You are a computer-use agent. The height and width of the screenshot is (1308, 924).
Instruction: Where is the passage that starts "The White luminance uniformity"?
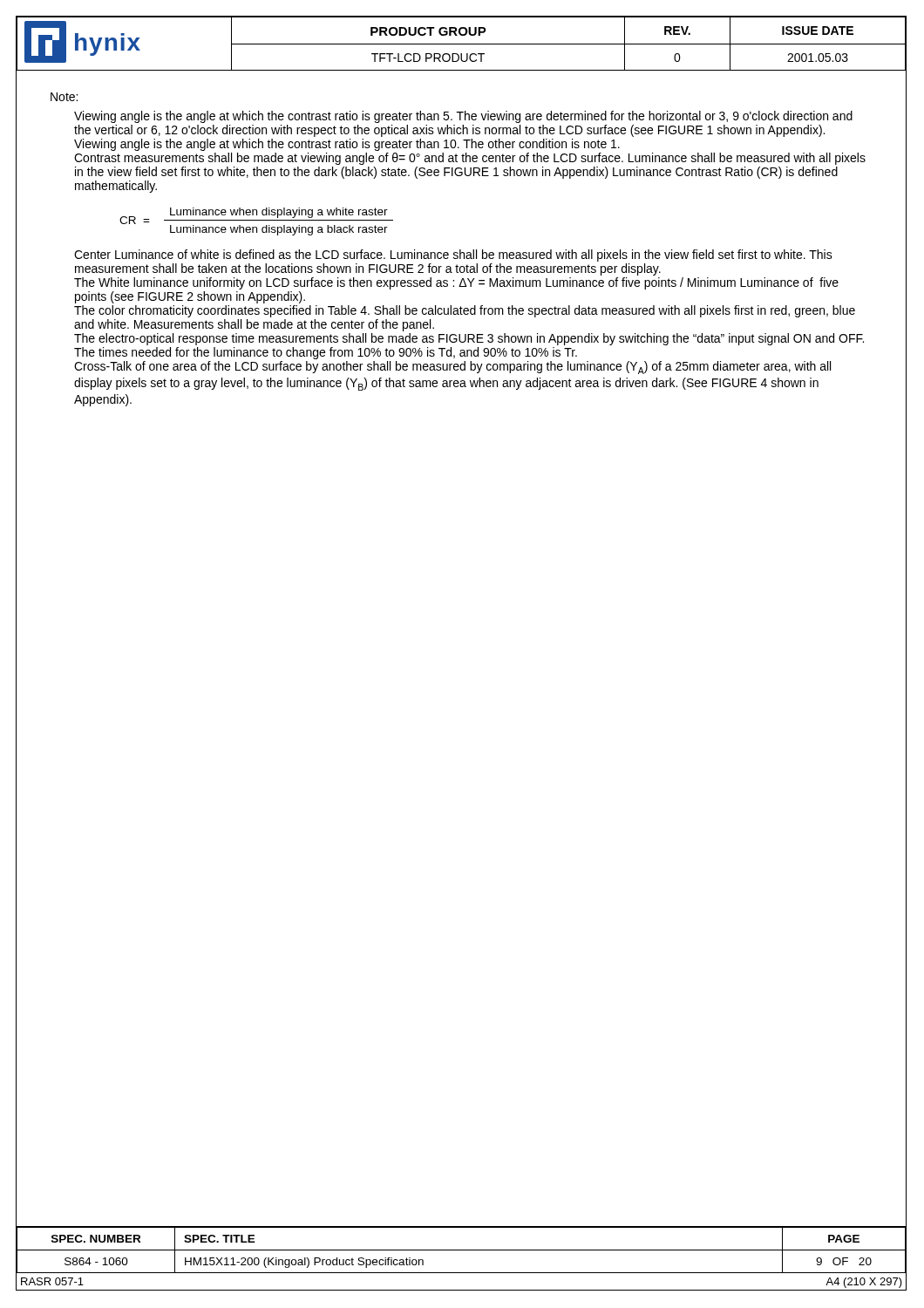(x=473, y=290)
